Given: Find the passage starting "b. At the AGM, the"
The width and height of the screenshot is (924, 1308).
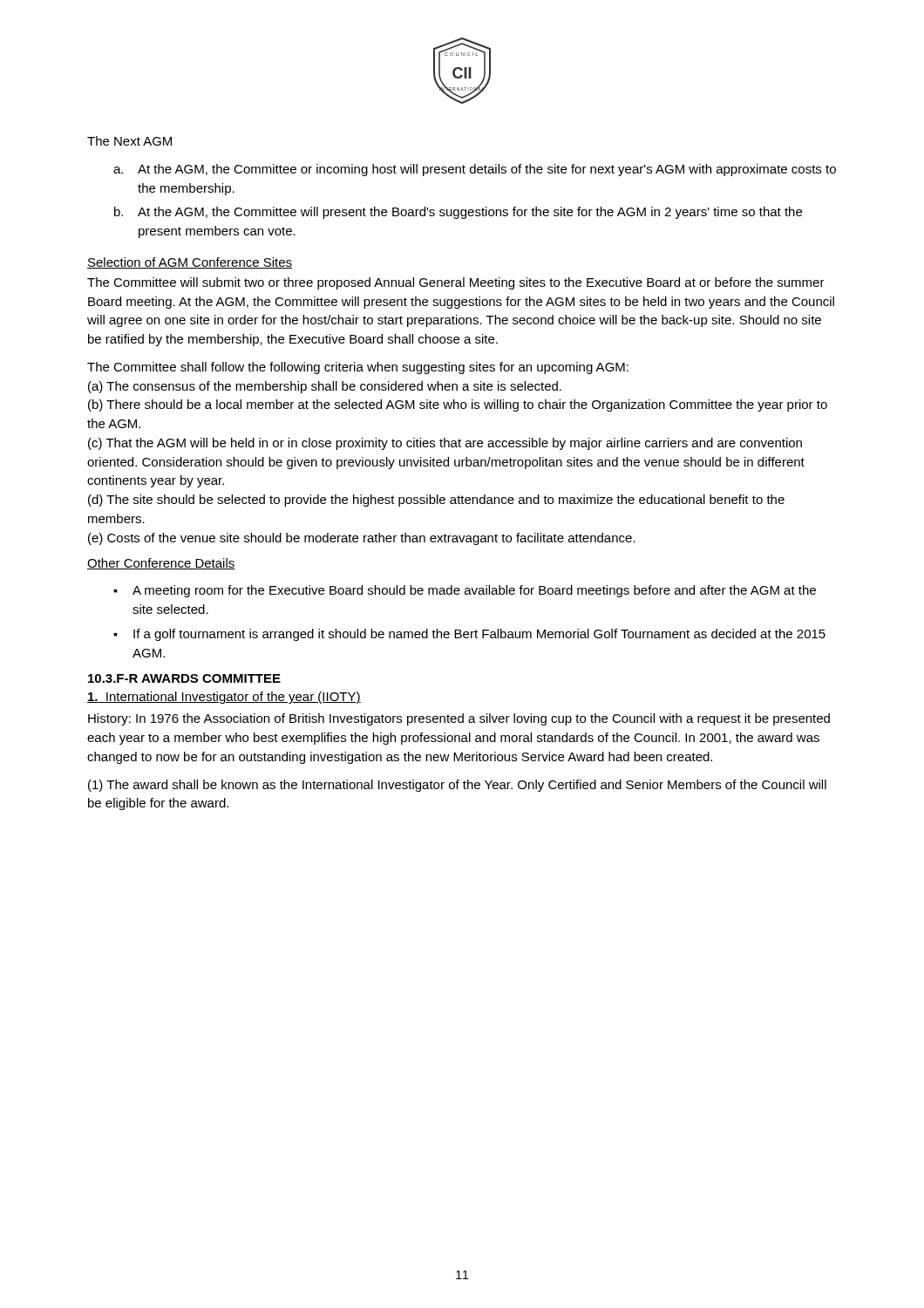Looking at the screenshot, I should coord(462,221).
